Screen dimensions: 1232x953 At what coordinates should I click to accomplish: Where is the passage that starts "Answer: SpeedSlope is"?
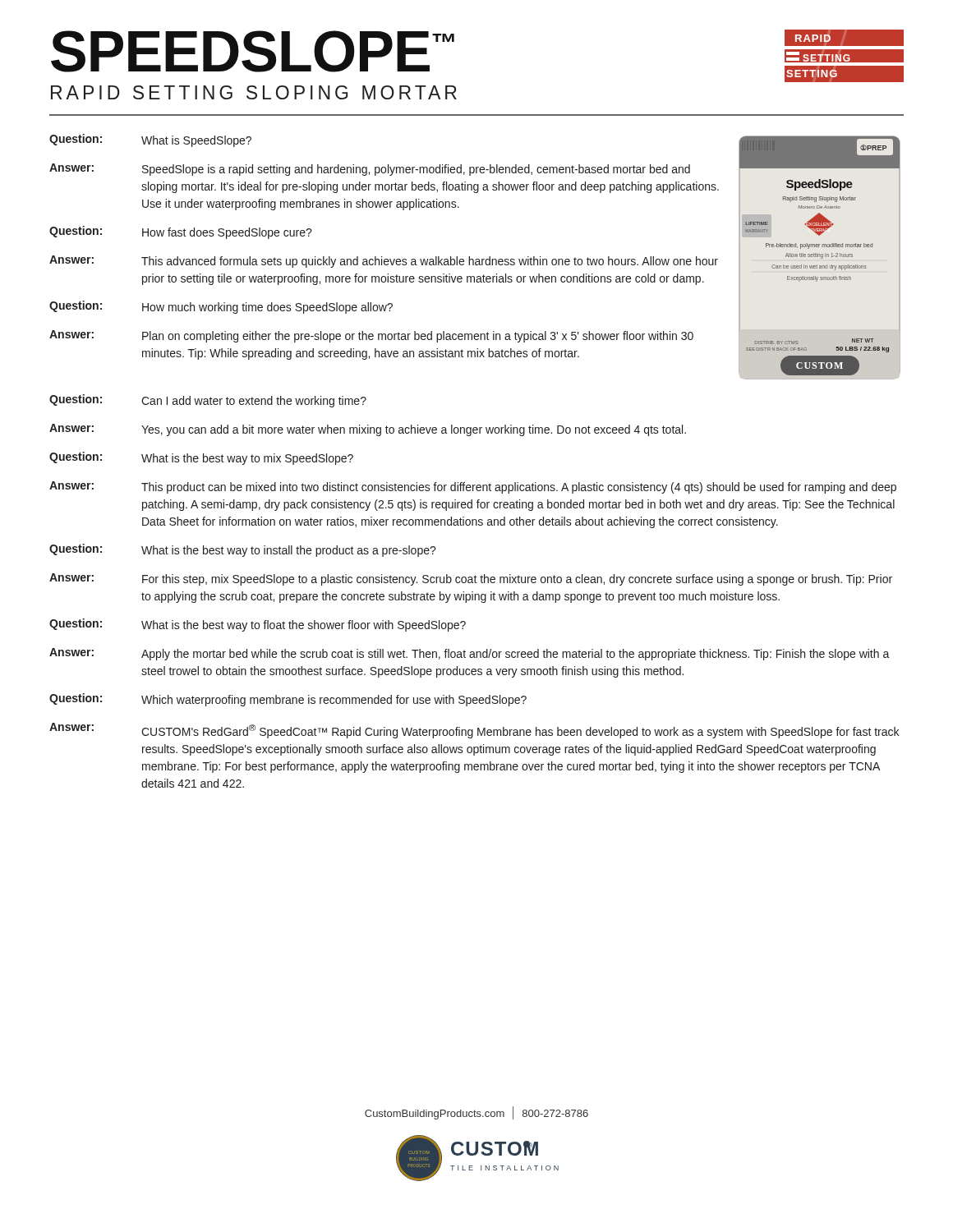[388, 187]
